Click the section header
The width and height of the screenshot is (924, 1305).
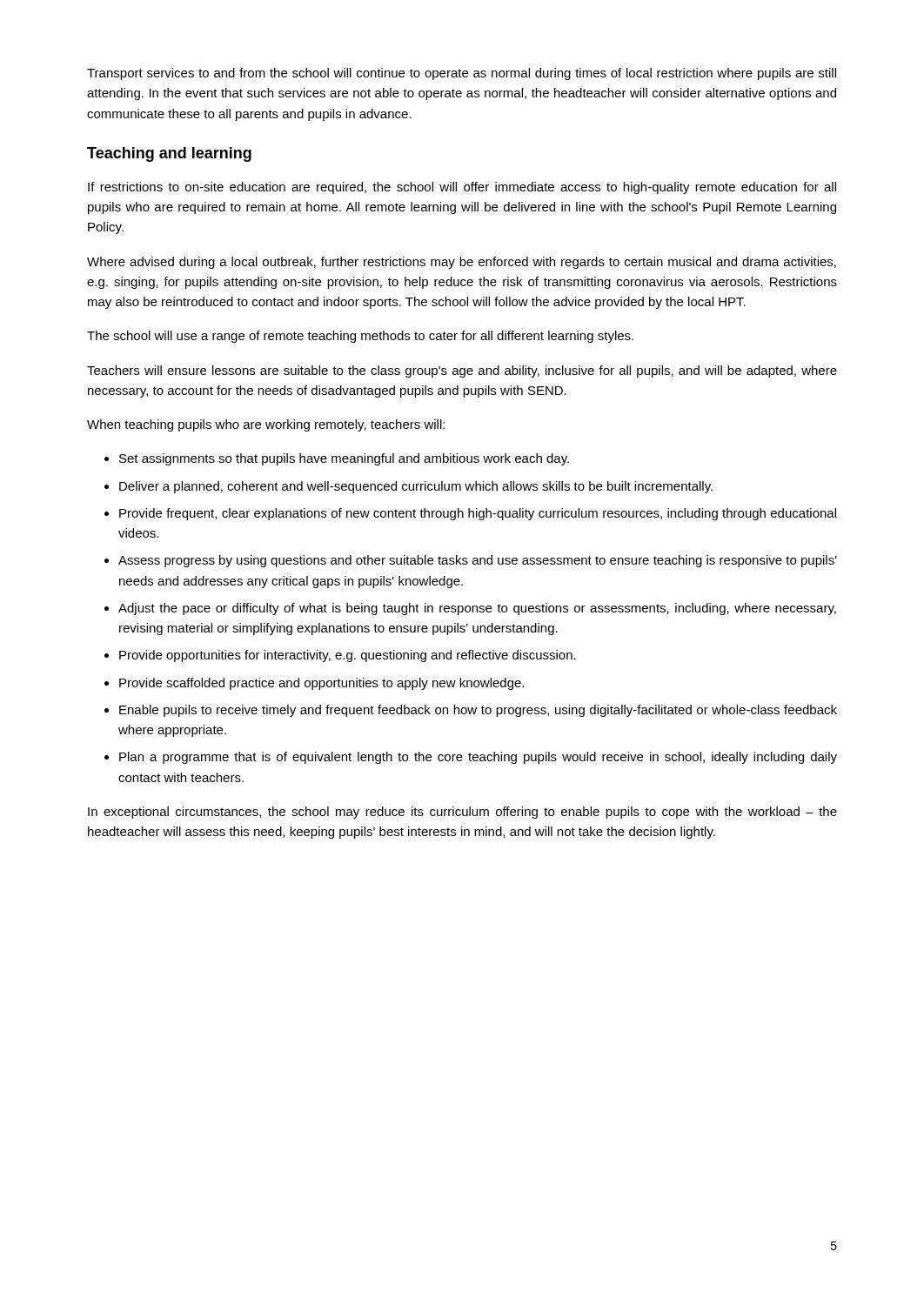pos(462,153)
